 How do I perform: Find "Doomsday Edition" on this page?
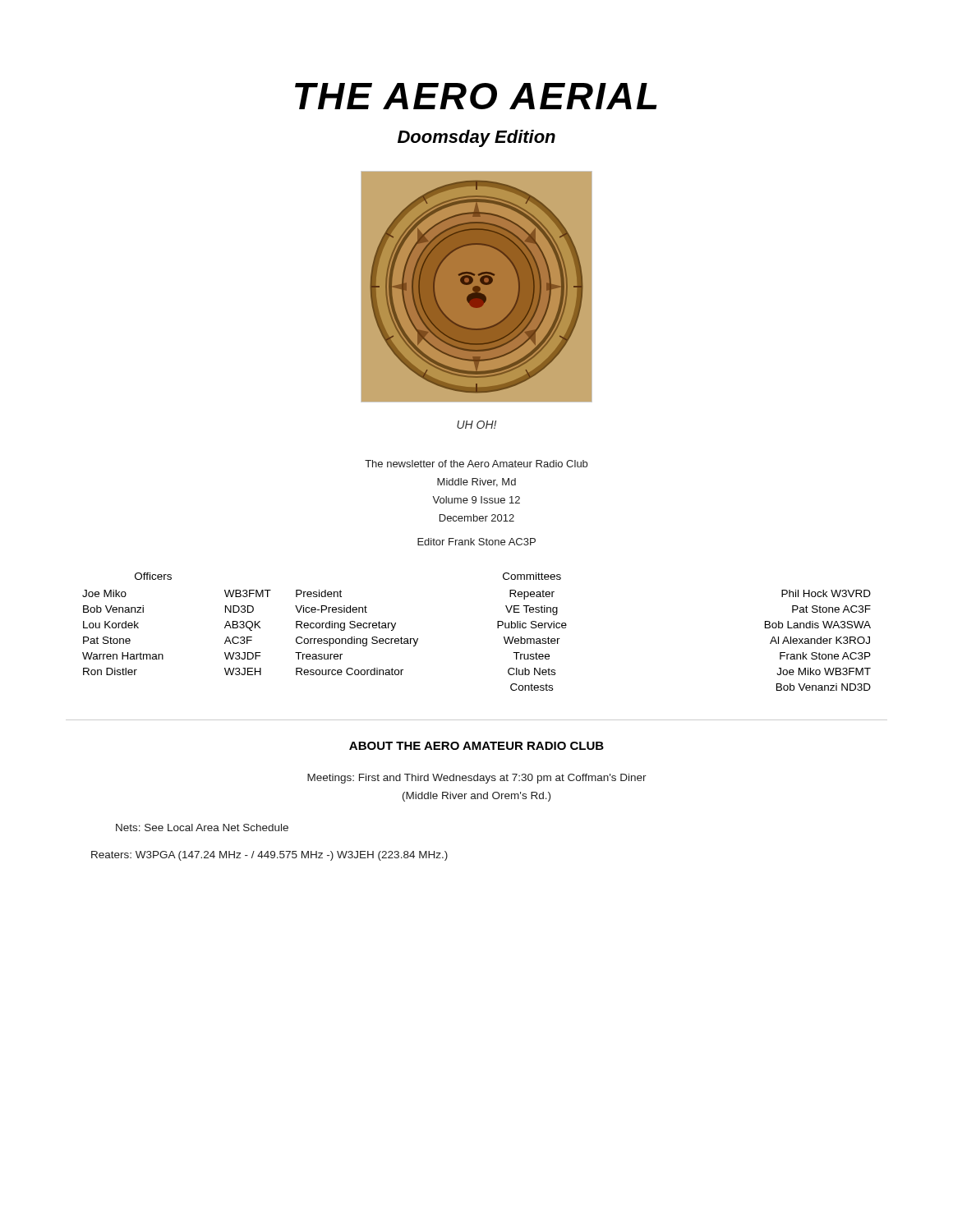pyautogui.click(x=476, y=137)
